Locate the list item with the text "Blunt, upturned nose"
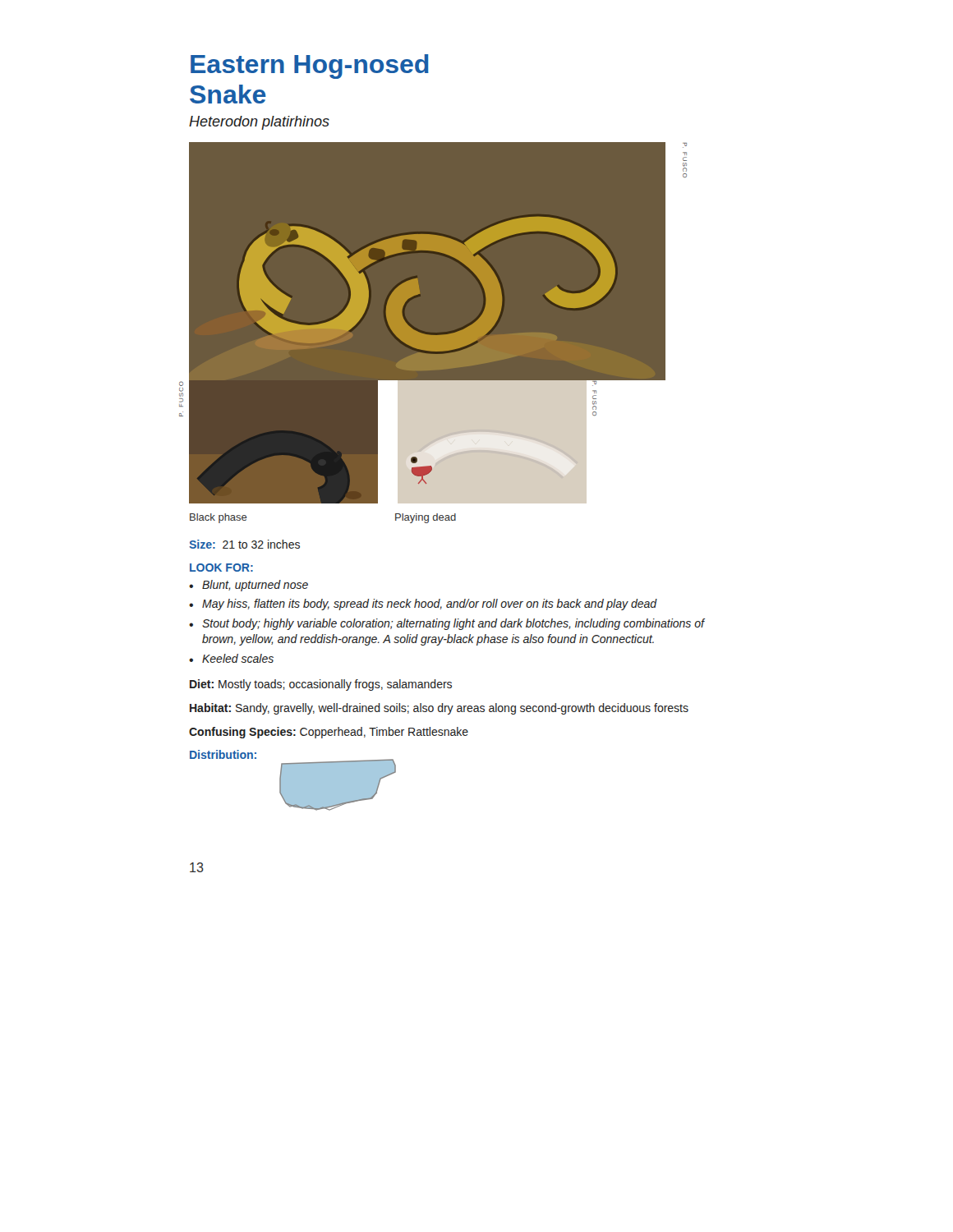The height and width of the screenshot is (1232, 953). point(255,584)
